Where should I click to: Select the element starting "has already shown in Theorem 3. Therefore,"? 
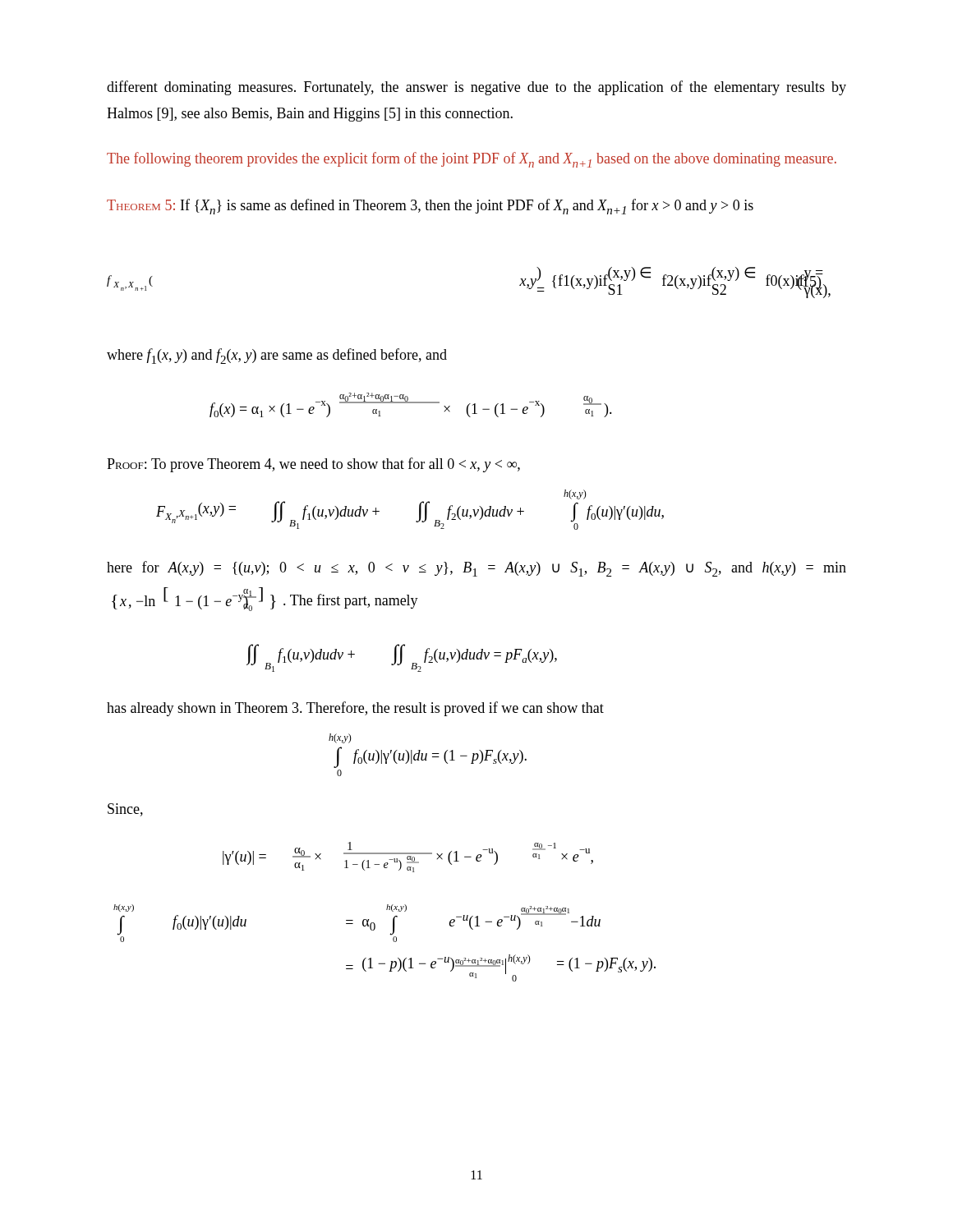pyautogui.click(x=355, y=708)
